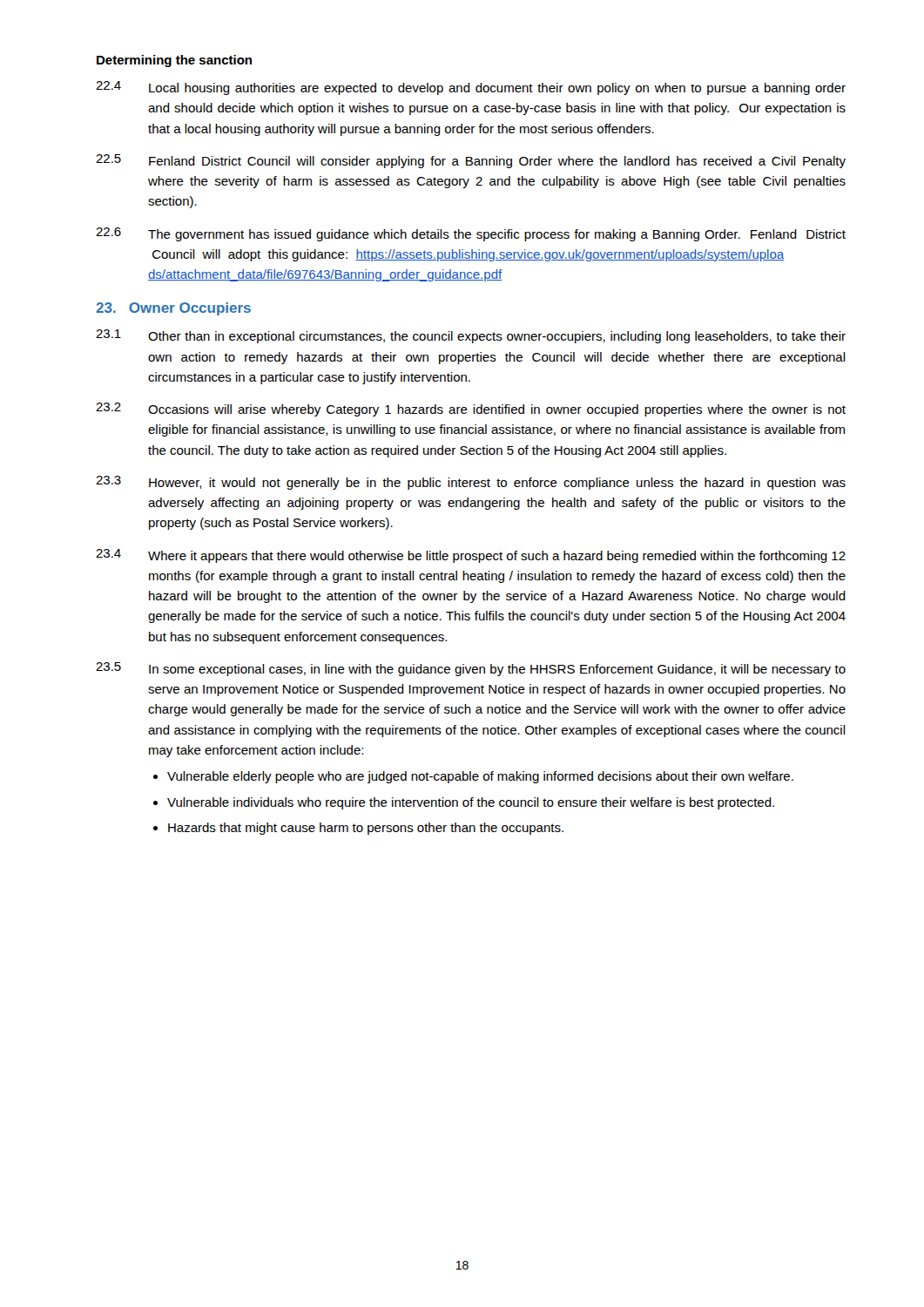Viewport: 924px width, 1307px height.
Task: Locate the text block that reads "4 Local housing"
Action: click(x=471, y=108)
